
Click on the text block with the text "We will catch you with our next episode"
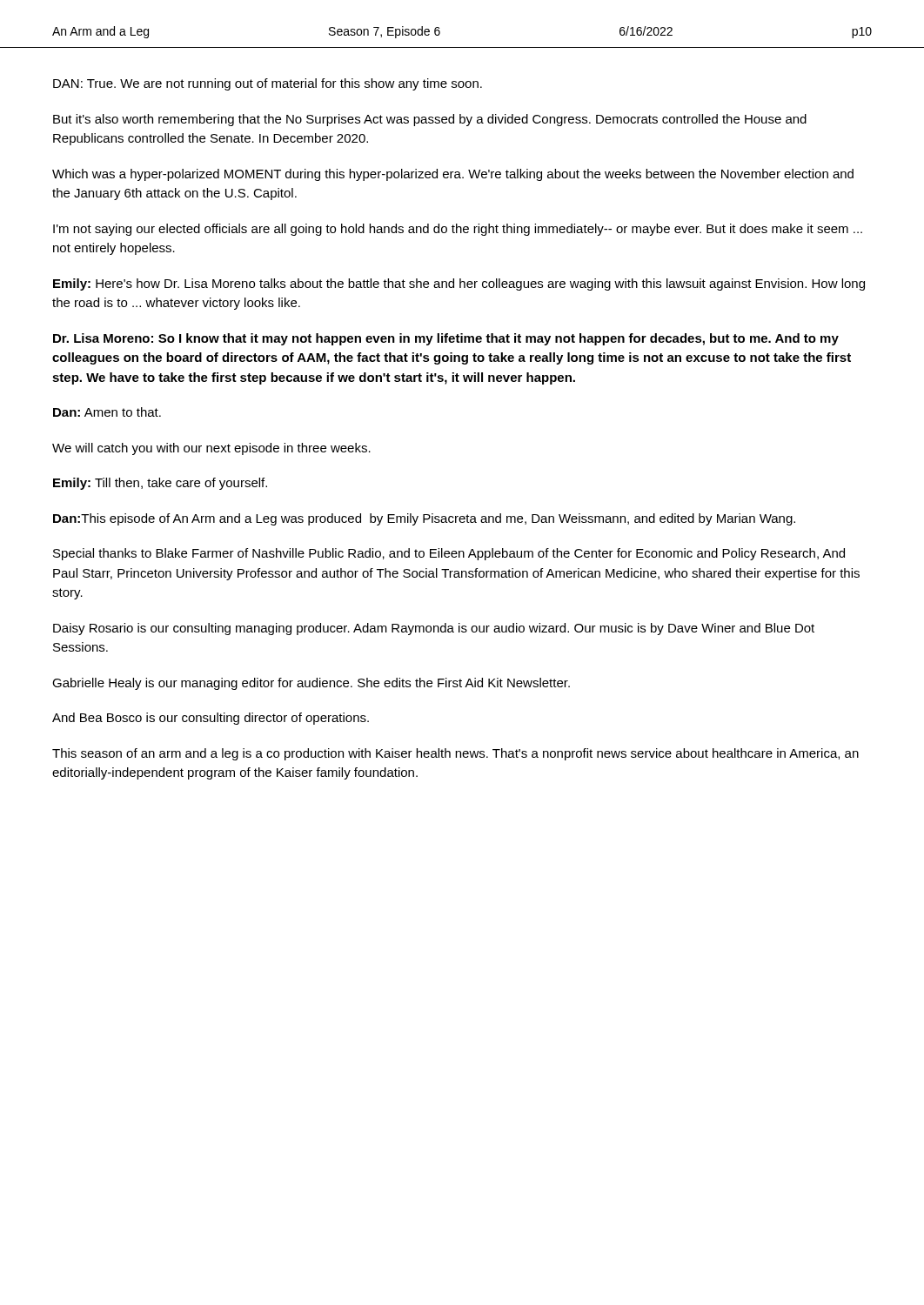click(x=211, y=449)
